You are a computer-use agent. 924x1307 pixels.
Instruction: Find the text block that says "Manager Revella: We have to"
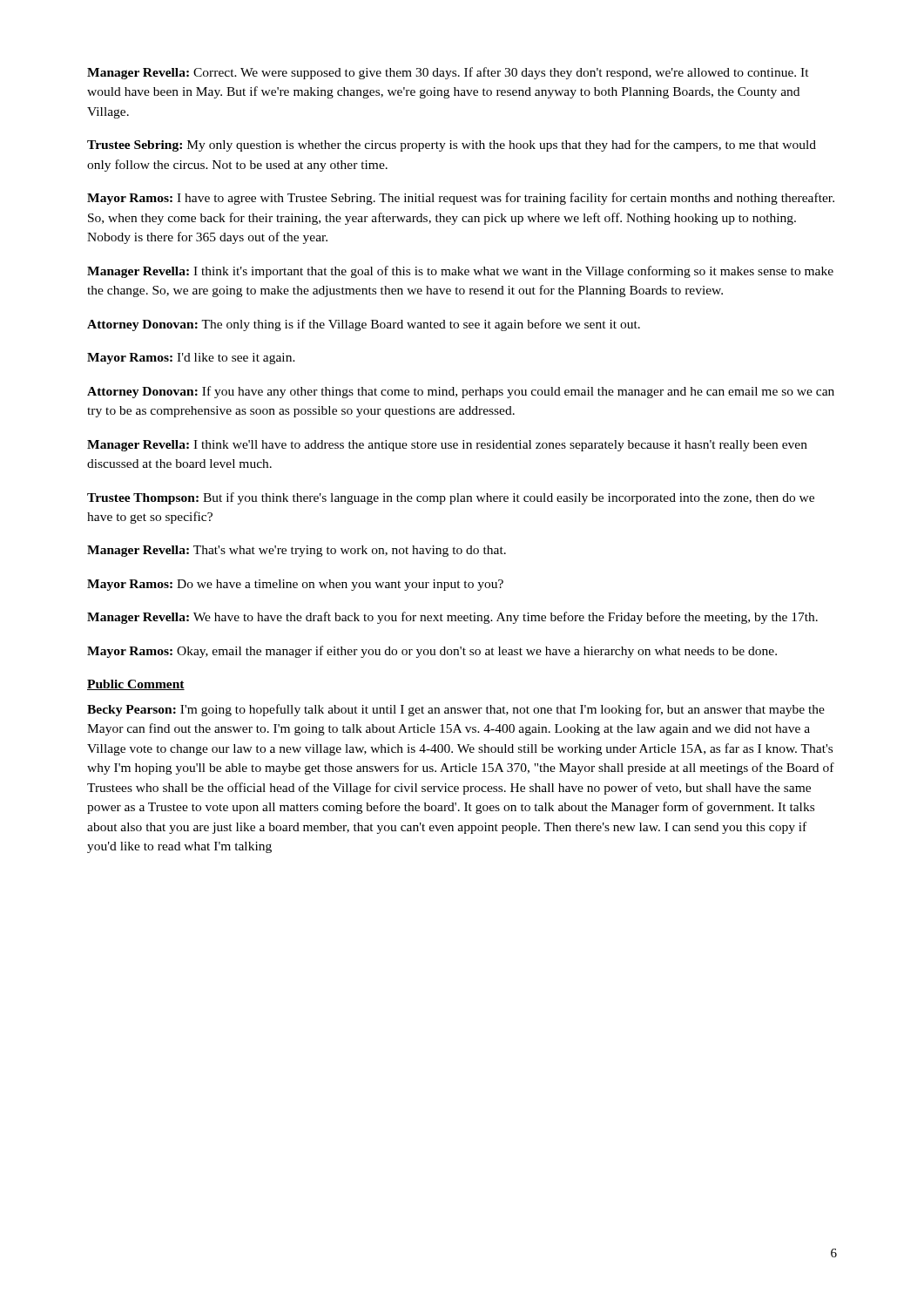[x=453, y=617]
